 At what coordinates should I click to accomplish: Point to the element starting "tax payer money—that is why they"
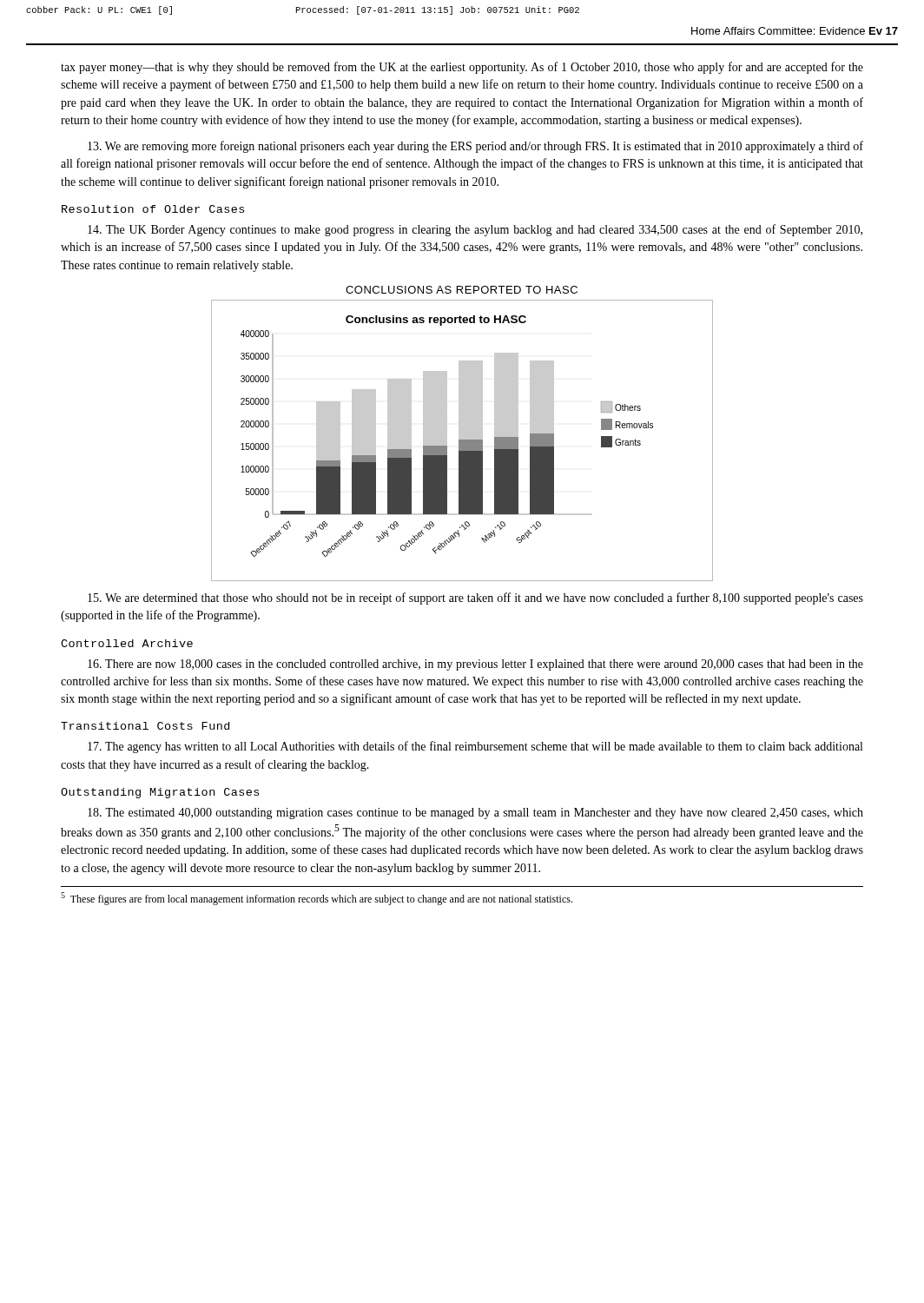click(x=462, y=94)
